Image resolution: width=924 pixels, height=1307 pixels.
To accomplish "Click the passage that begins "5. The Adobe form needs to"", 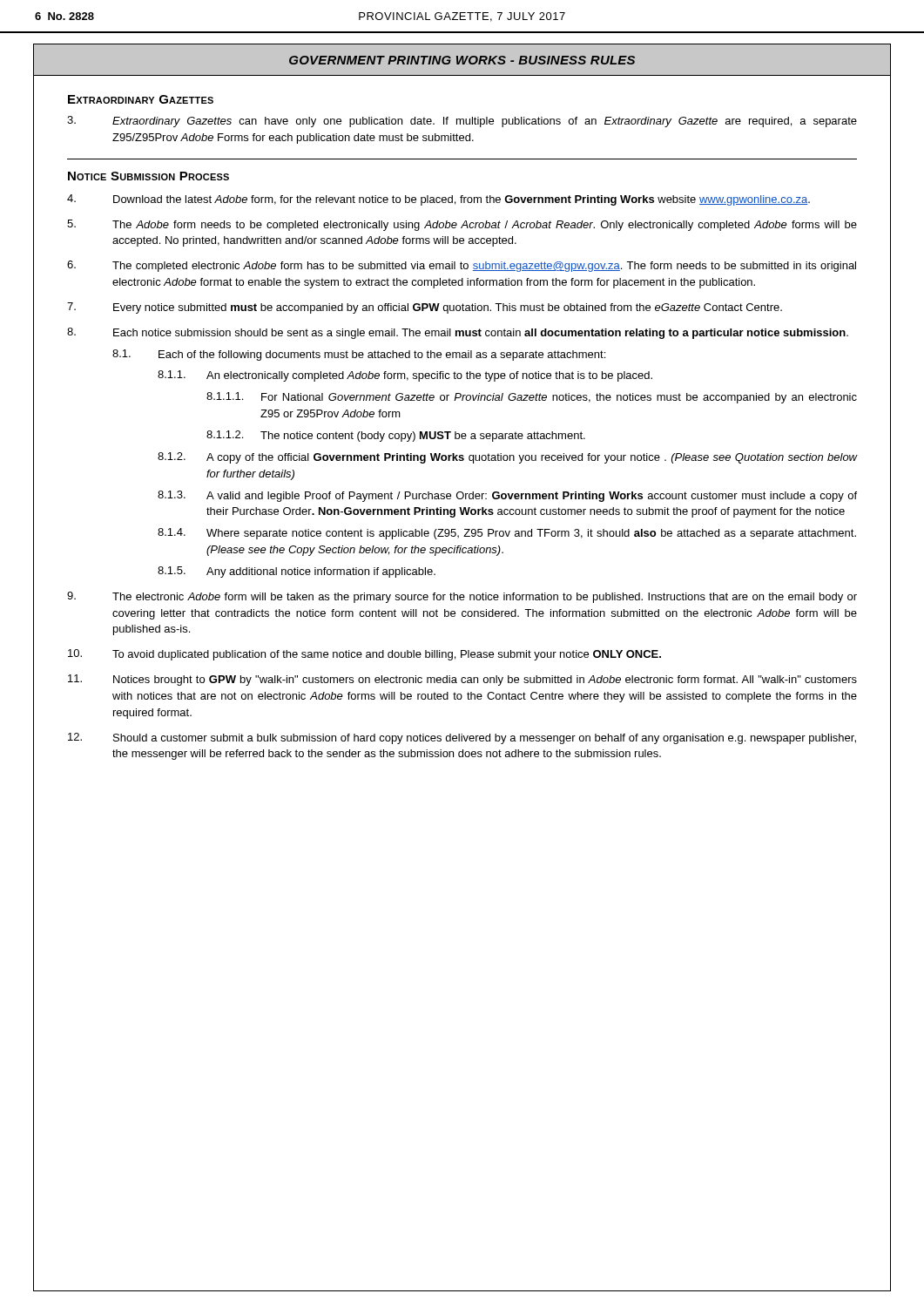I will pos(462,233).
